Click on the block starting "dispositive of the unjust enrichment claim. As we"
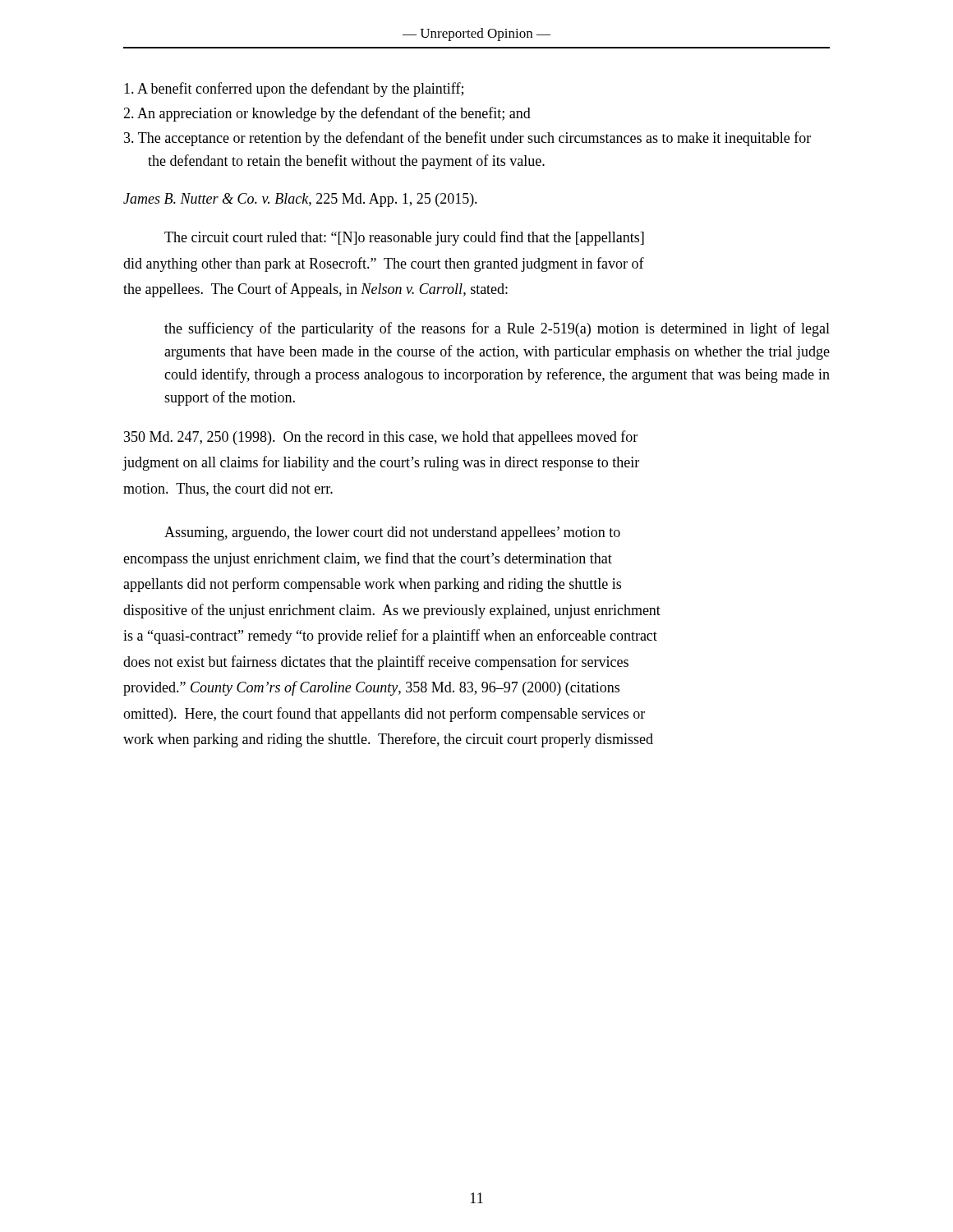The image size is (953, 1232). pos(392,610)
